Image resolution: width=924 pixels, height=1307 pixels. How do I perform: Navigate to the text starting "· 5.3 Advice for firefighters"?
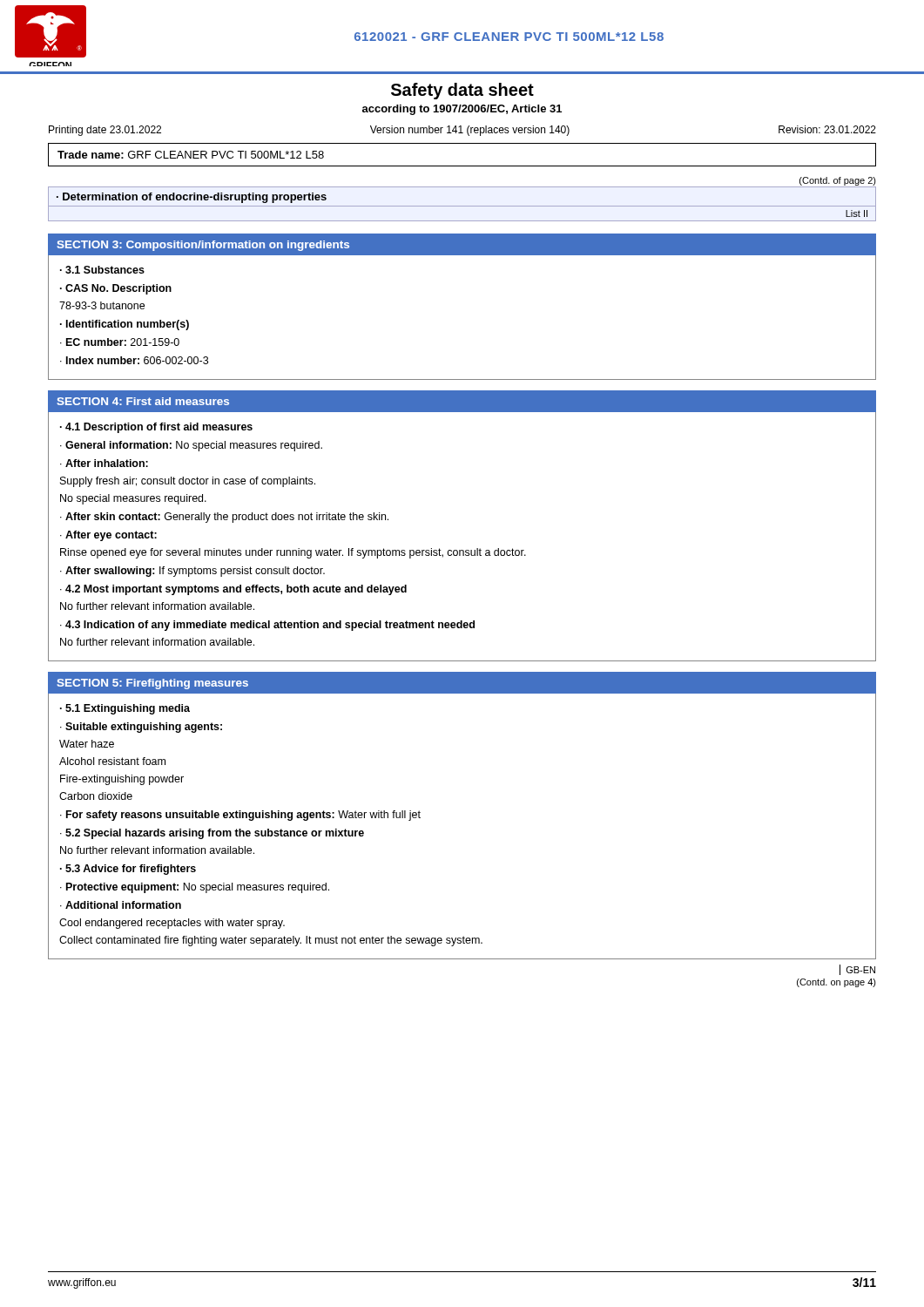(x=128, y=869)
